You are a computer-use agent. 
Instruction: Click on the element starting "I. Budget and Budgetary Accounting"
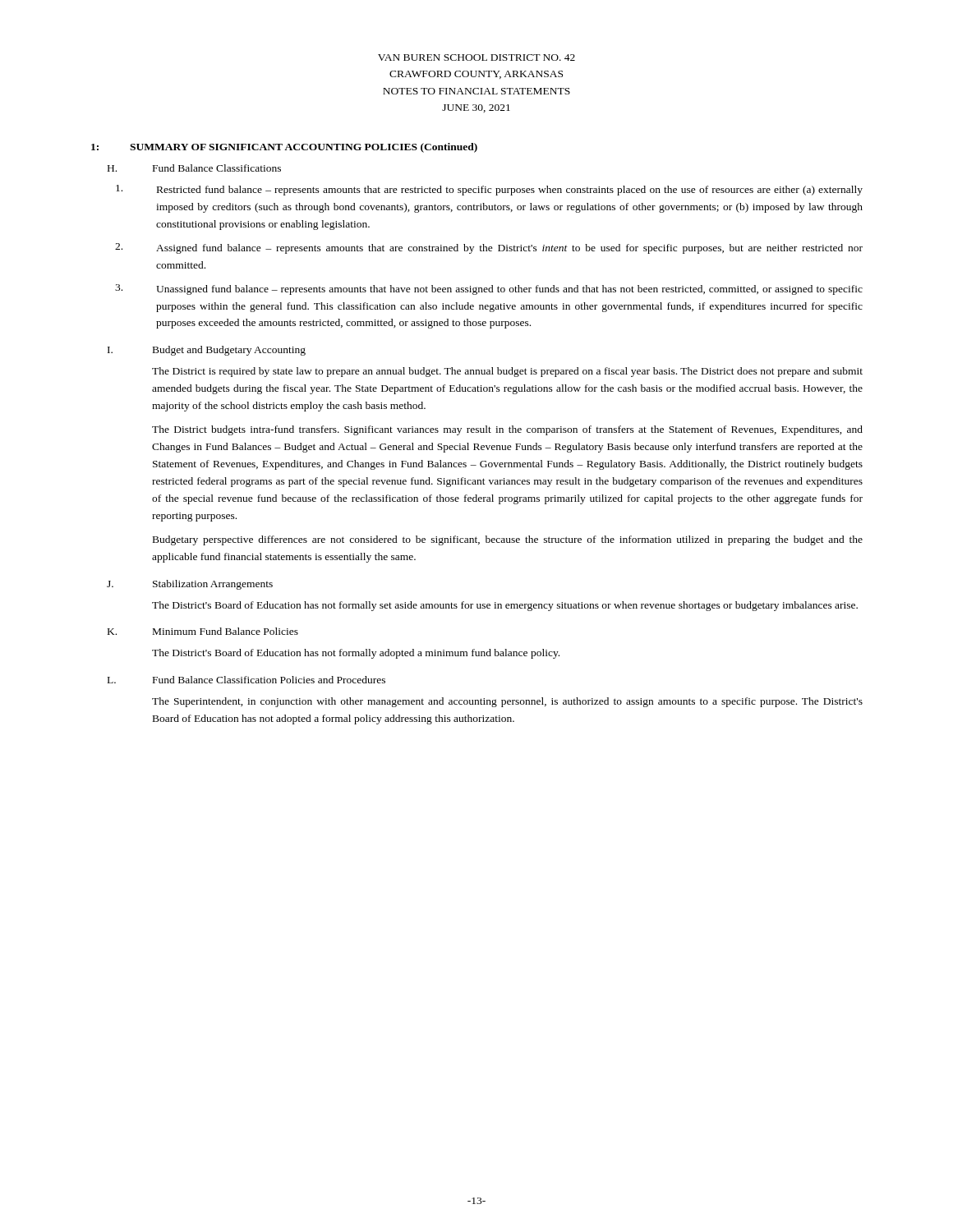point(207,351)
